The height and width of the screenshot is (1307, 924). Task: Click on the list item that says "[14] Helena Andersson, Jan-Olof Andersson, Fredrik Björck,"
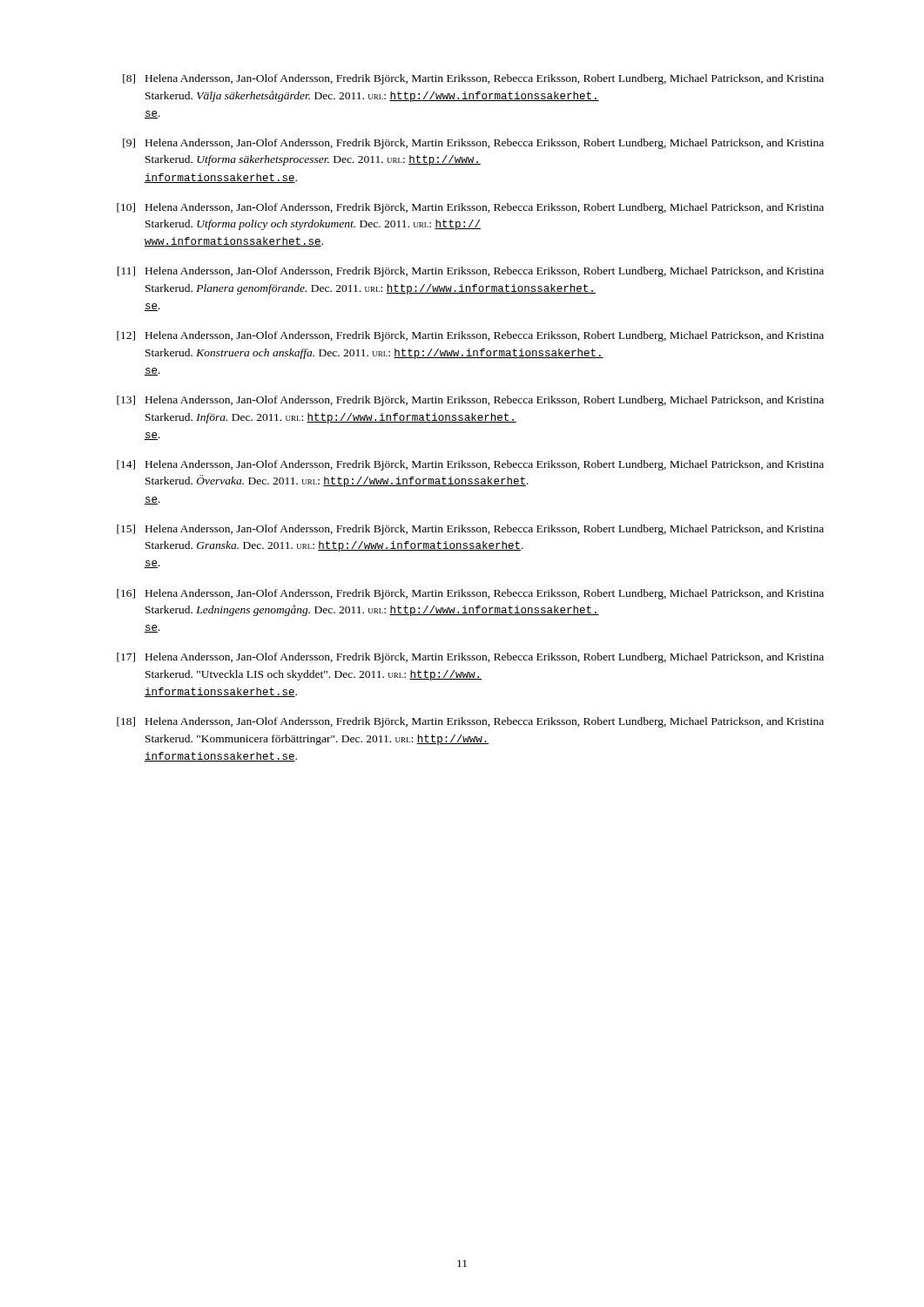(x=471, y=482)
